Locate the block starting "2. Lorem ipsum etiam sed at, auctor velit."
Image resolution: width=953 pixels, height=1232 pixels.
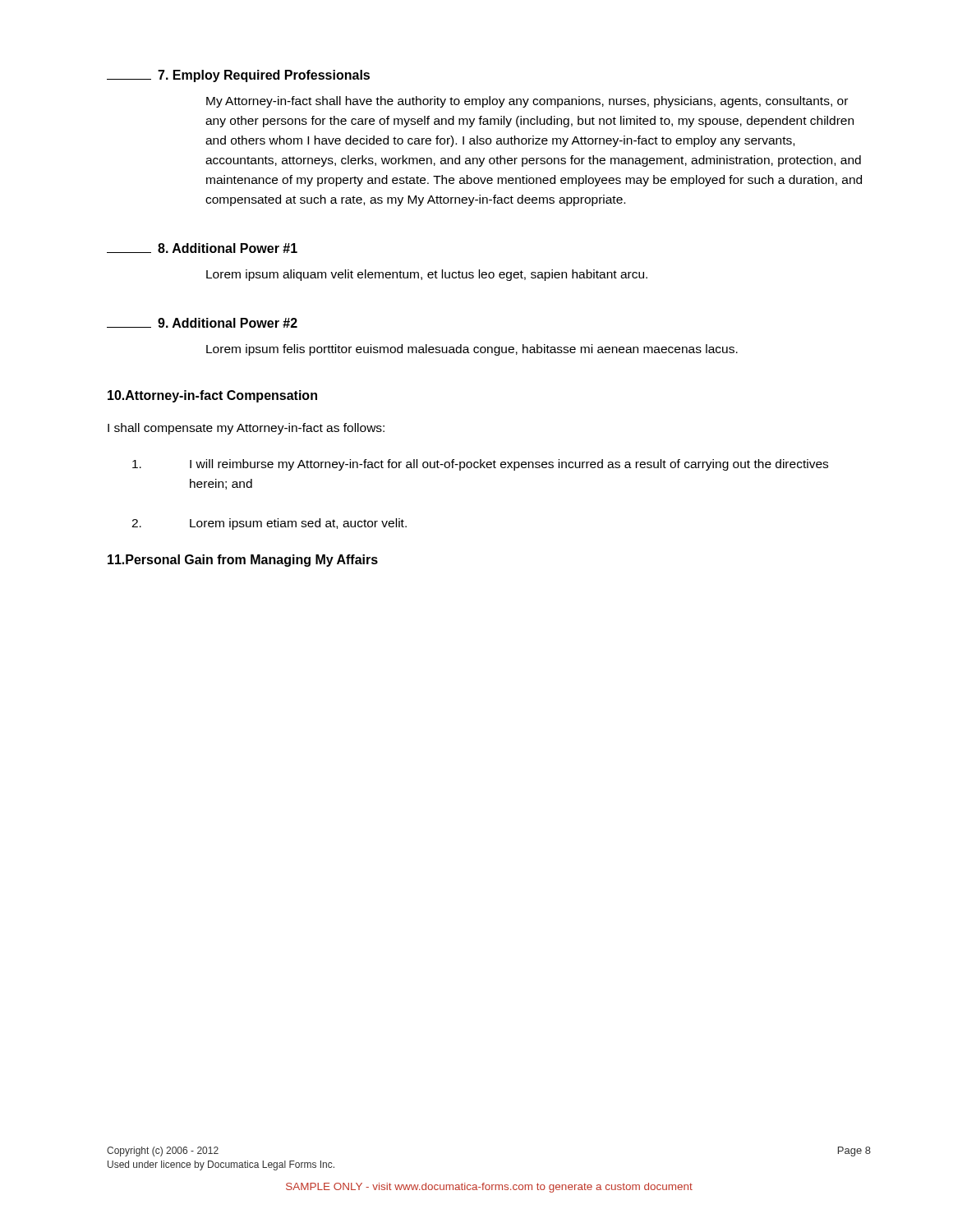click(269, 524)
